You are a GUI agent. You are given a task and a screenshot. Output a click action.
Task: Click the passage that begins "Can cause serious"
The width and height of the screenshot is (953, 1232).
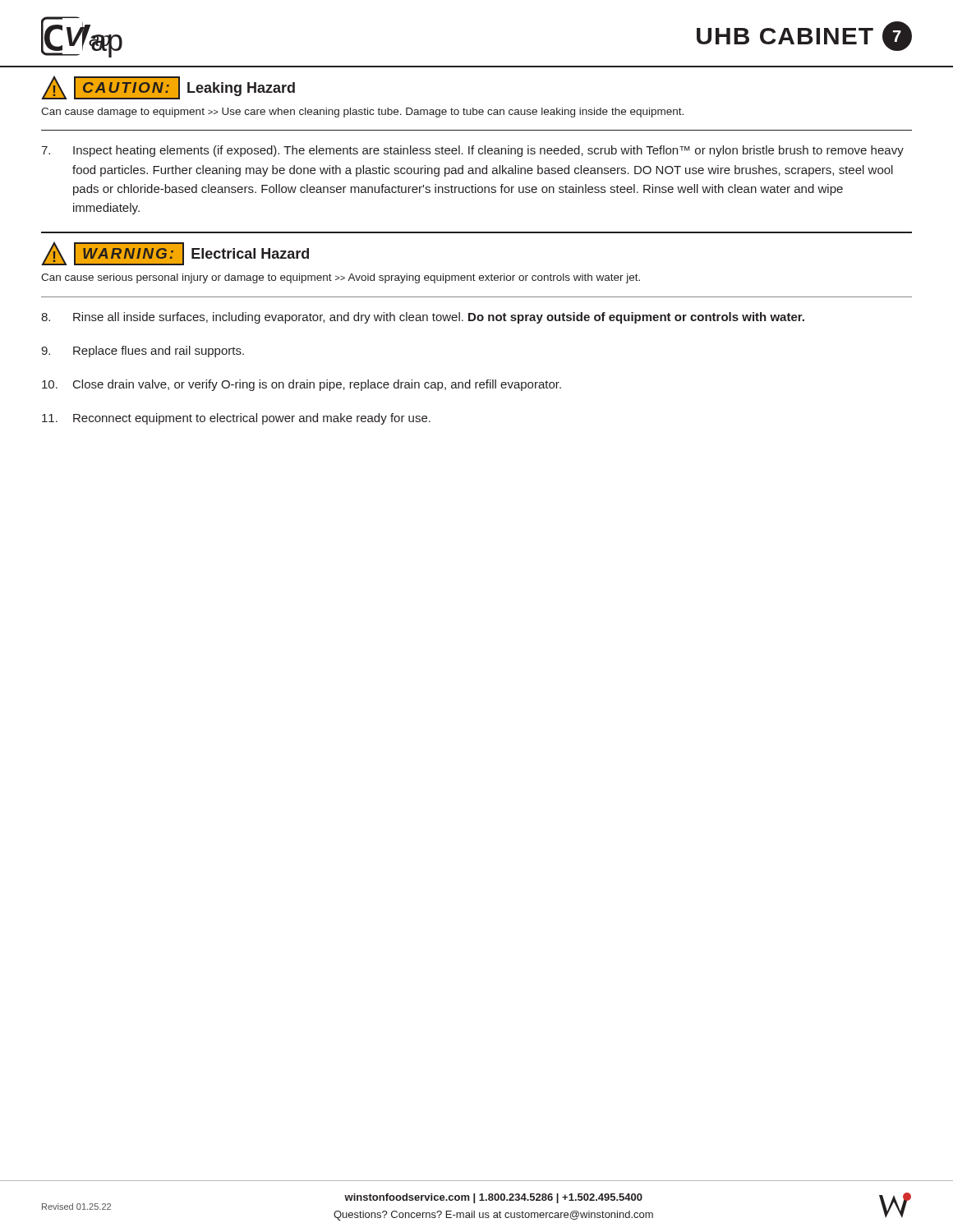[341, 277]
